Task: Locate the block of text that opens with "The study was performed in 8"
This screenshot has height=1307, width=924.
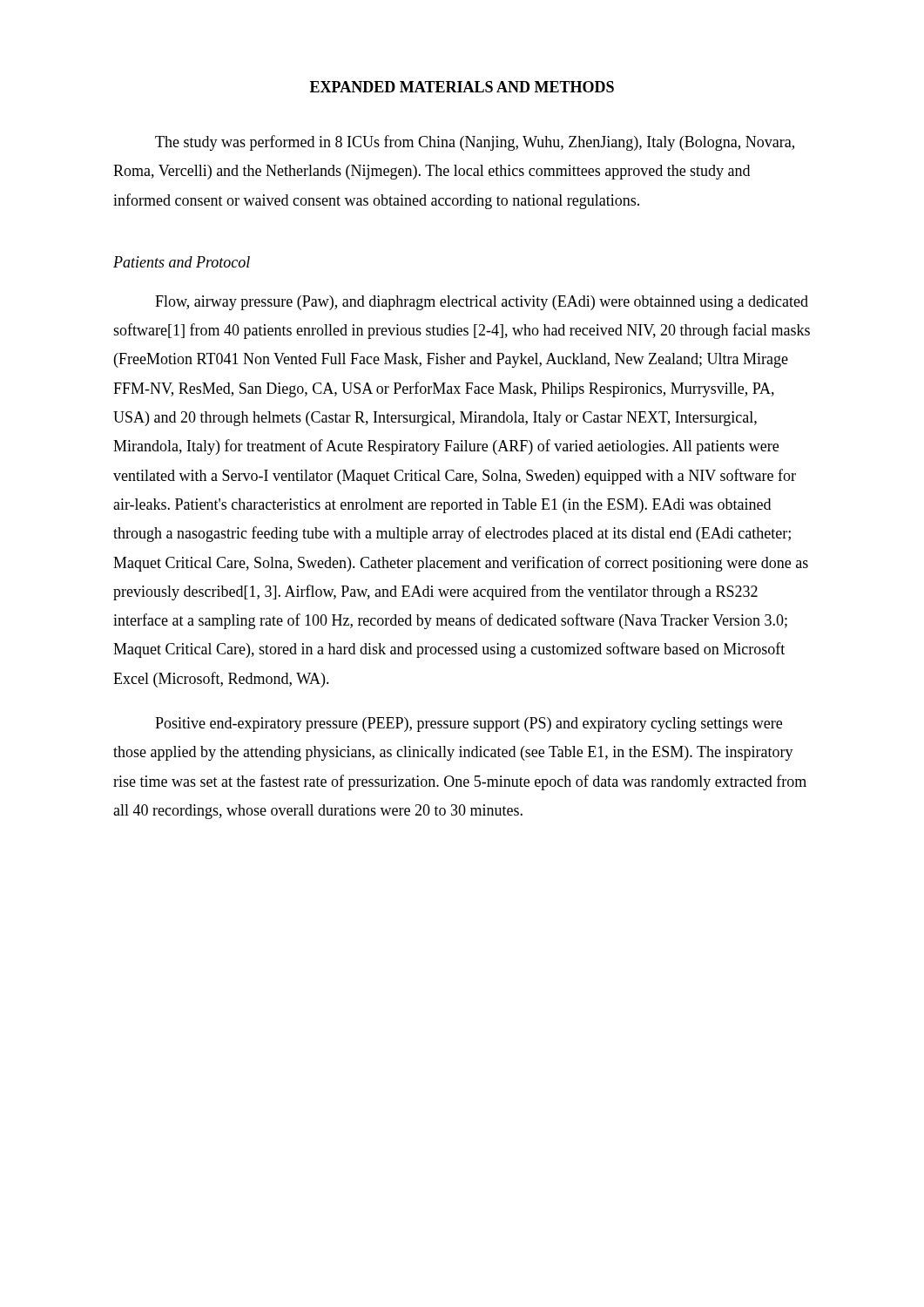Action: pyautogui.click(x=462, y=172)
